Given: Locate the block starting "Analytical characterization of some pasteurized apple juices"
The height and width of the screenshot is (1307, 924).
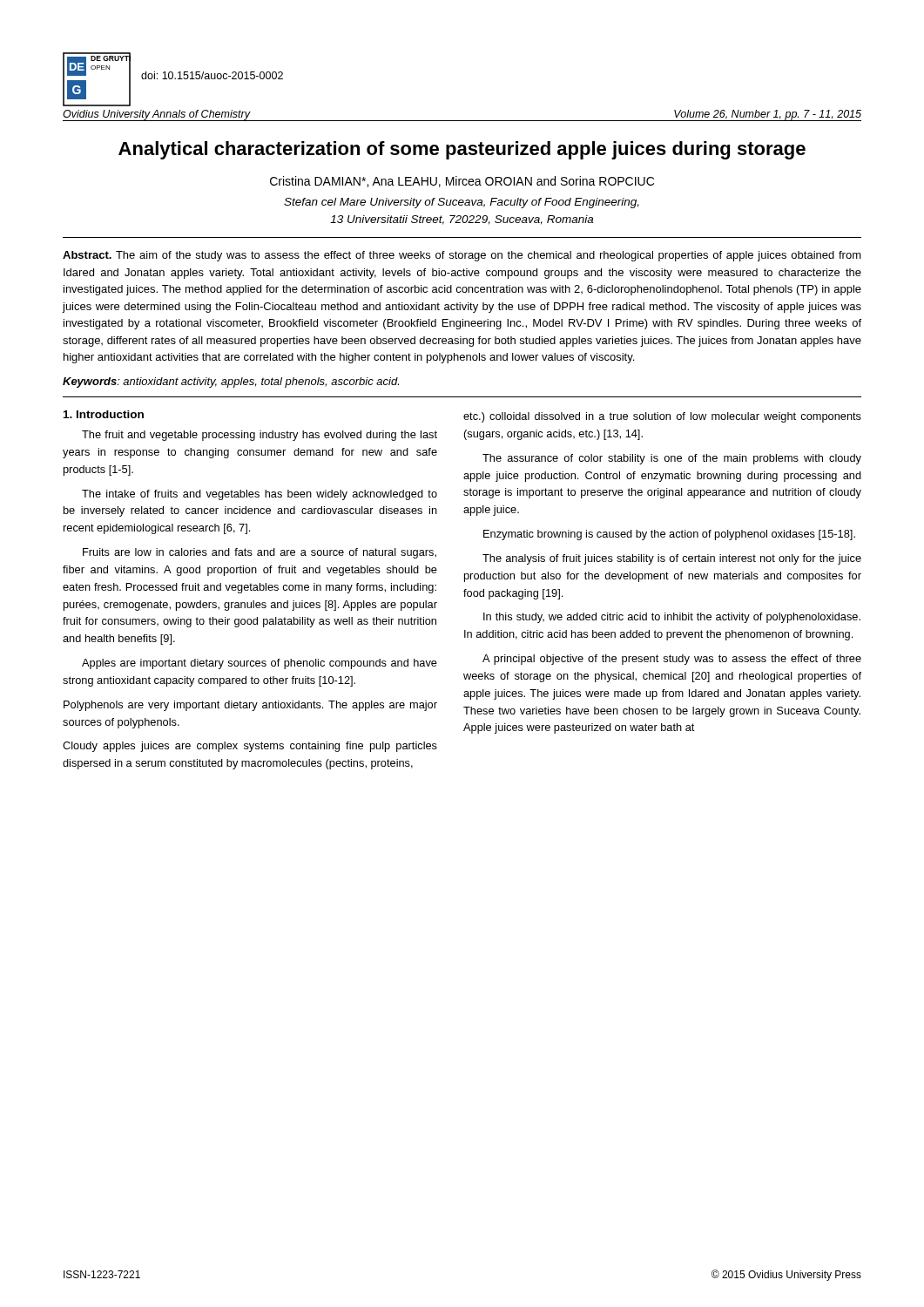Looking at the screenshot, I should click(x=462, y=149).
